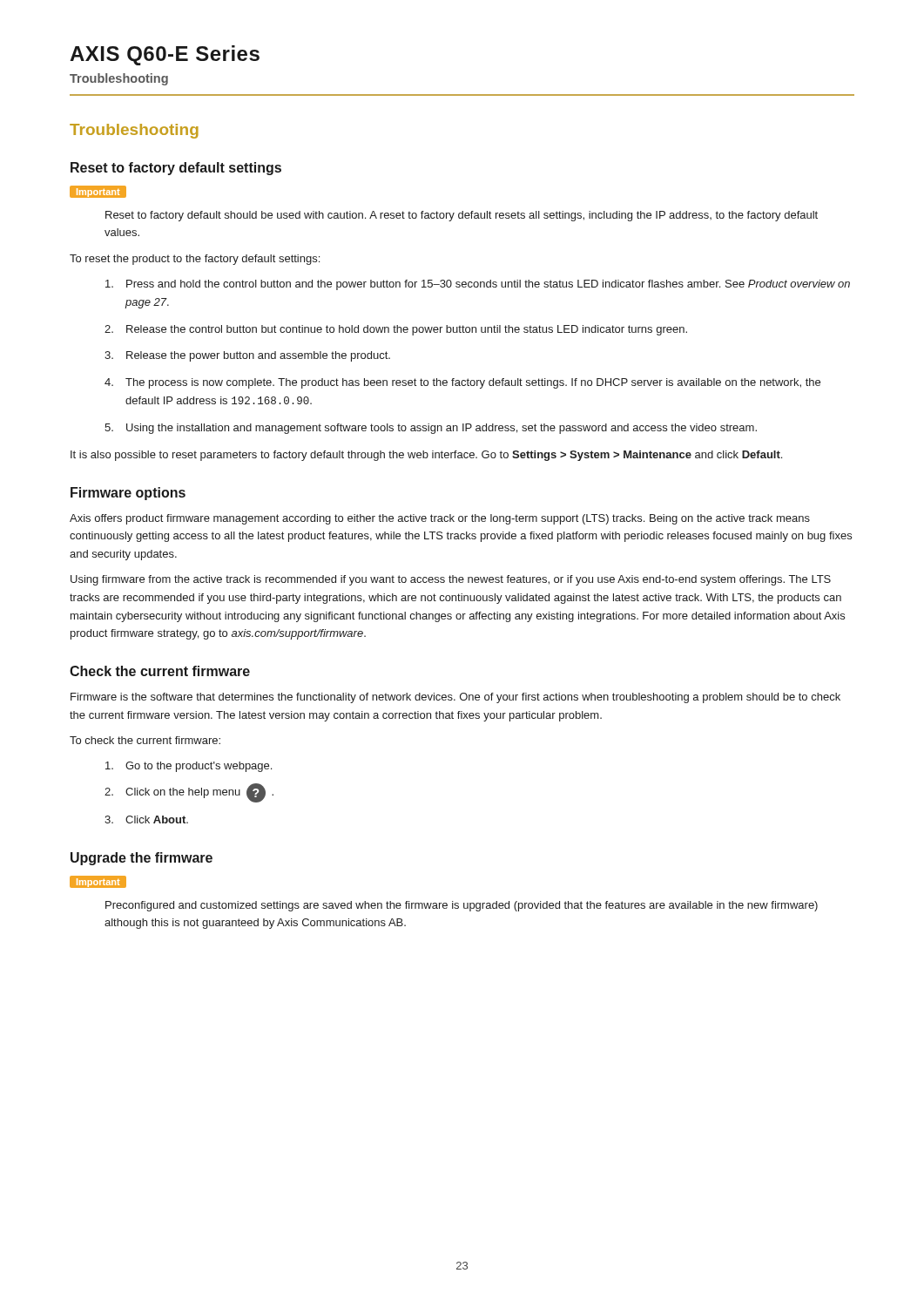Locate the text block containing "Important Reset to factory default should be used"
The height and width of the screenshot is (1307, 924).
pyautogui.click(x=462, y=214)
